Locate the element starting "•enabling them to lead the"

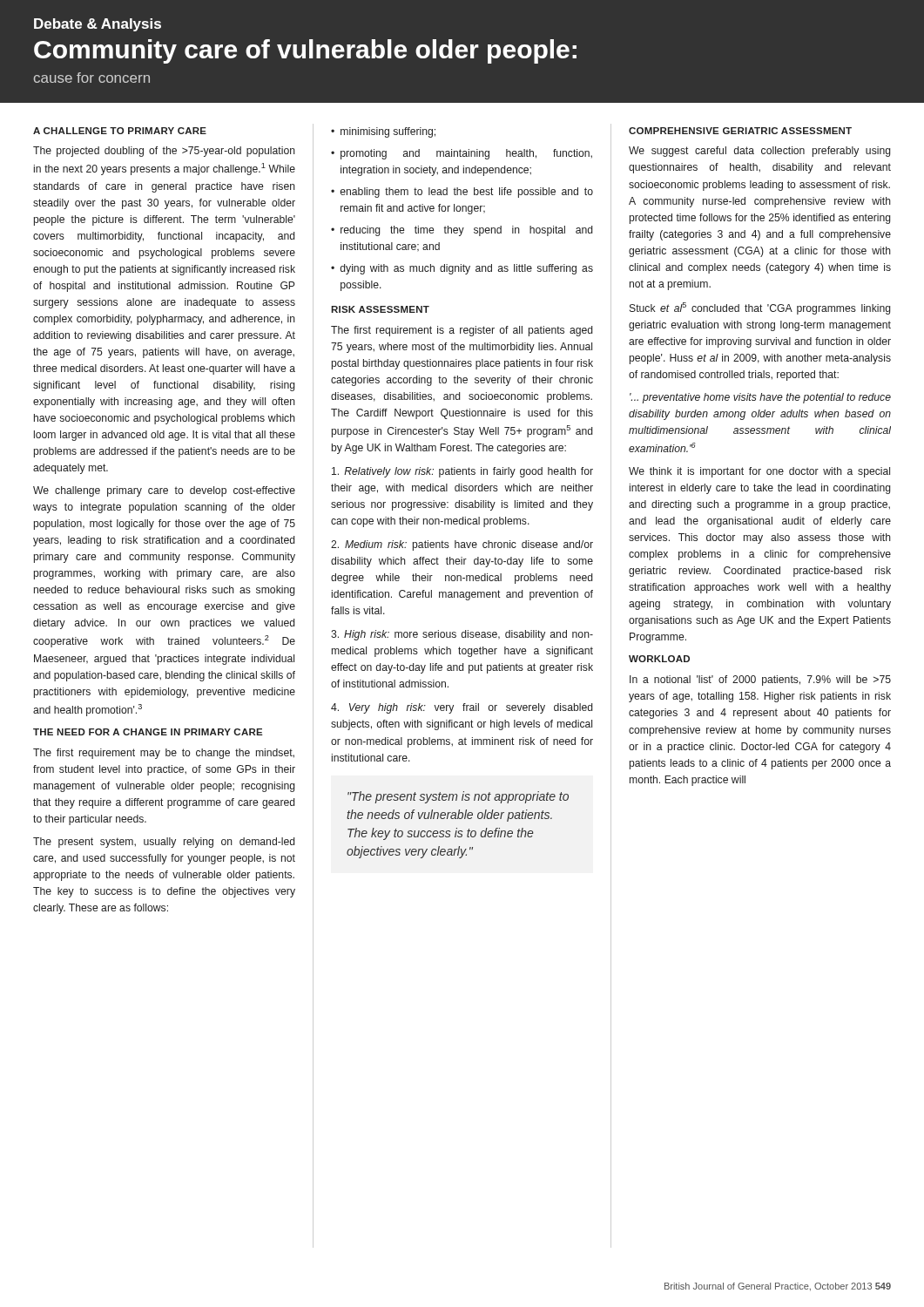click(x=462, y=200)
